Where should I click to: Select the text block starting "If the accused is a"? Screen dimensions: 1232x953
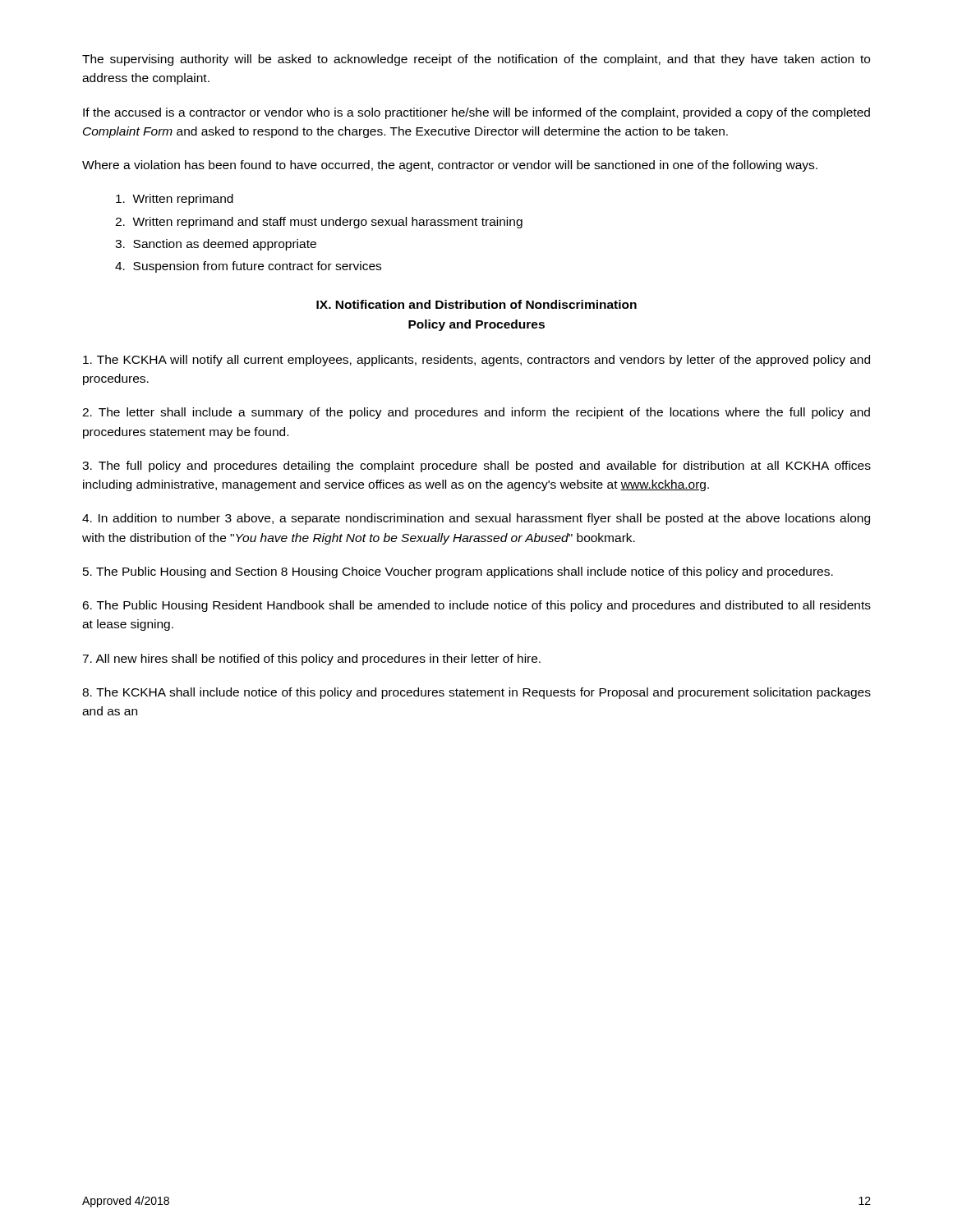(x=476, y=121)
